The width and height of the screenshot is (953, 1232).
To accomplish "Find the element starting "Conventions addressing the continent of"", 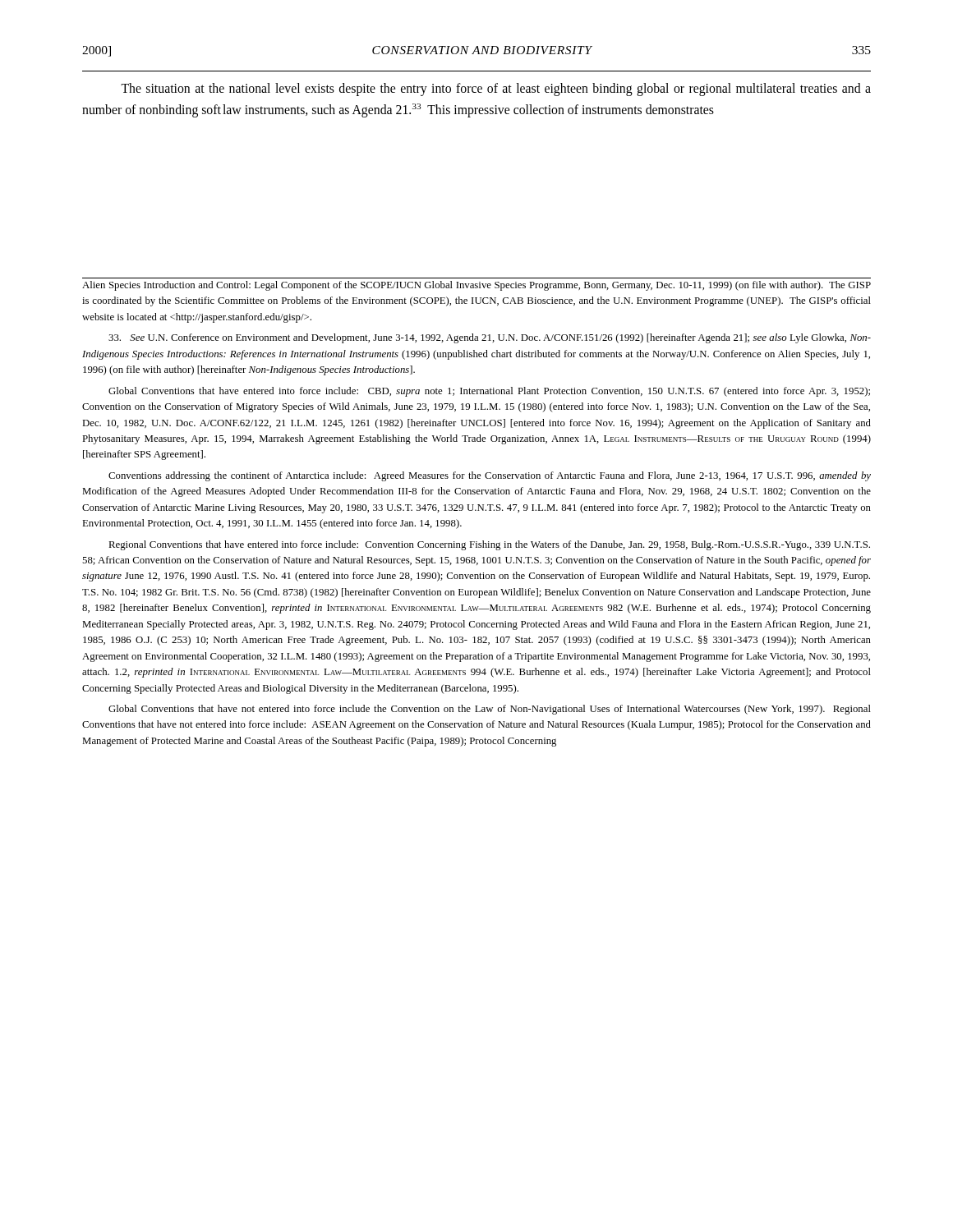I will [476, 500].
